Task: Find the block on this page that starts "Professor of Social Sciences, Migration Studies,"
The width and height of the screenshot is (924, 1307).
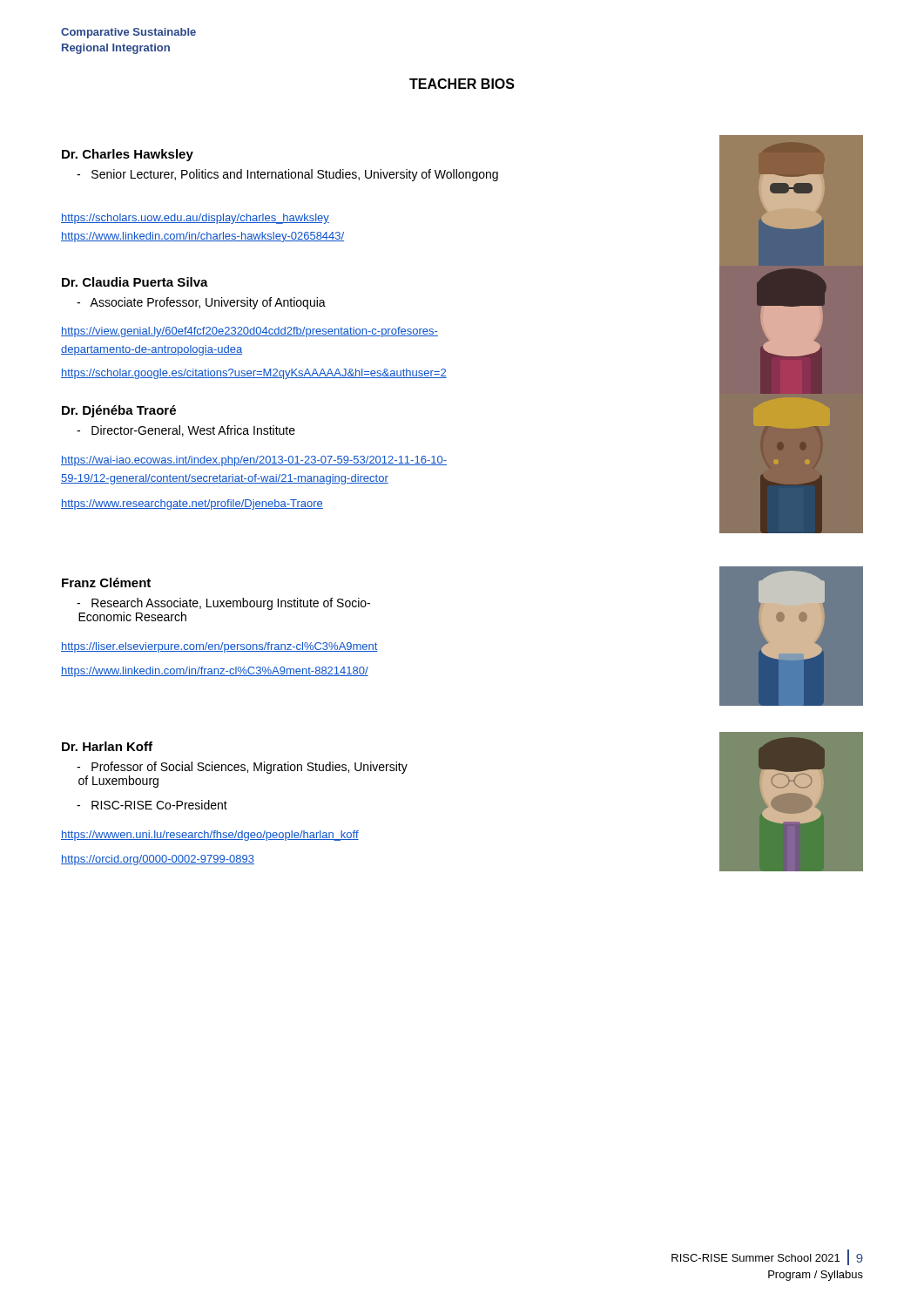Action: tap(234, 774)
